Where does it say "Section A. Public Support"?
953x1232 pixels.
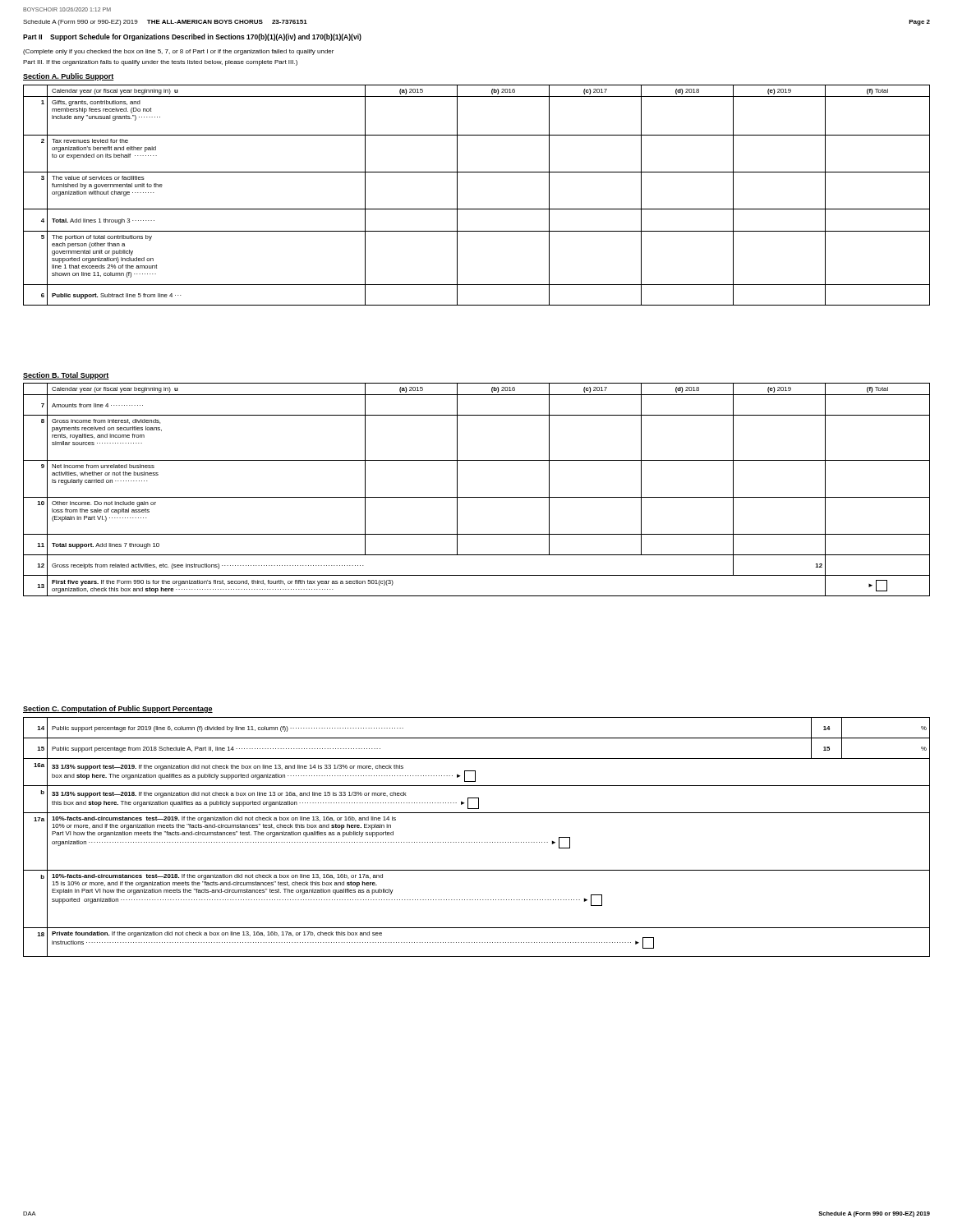pyautogui.click(x=68, y=76)
